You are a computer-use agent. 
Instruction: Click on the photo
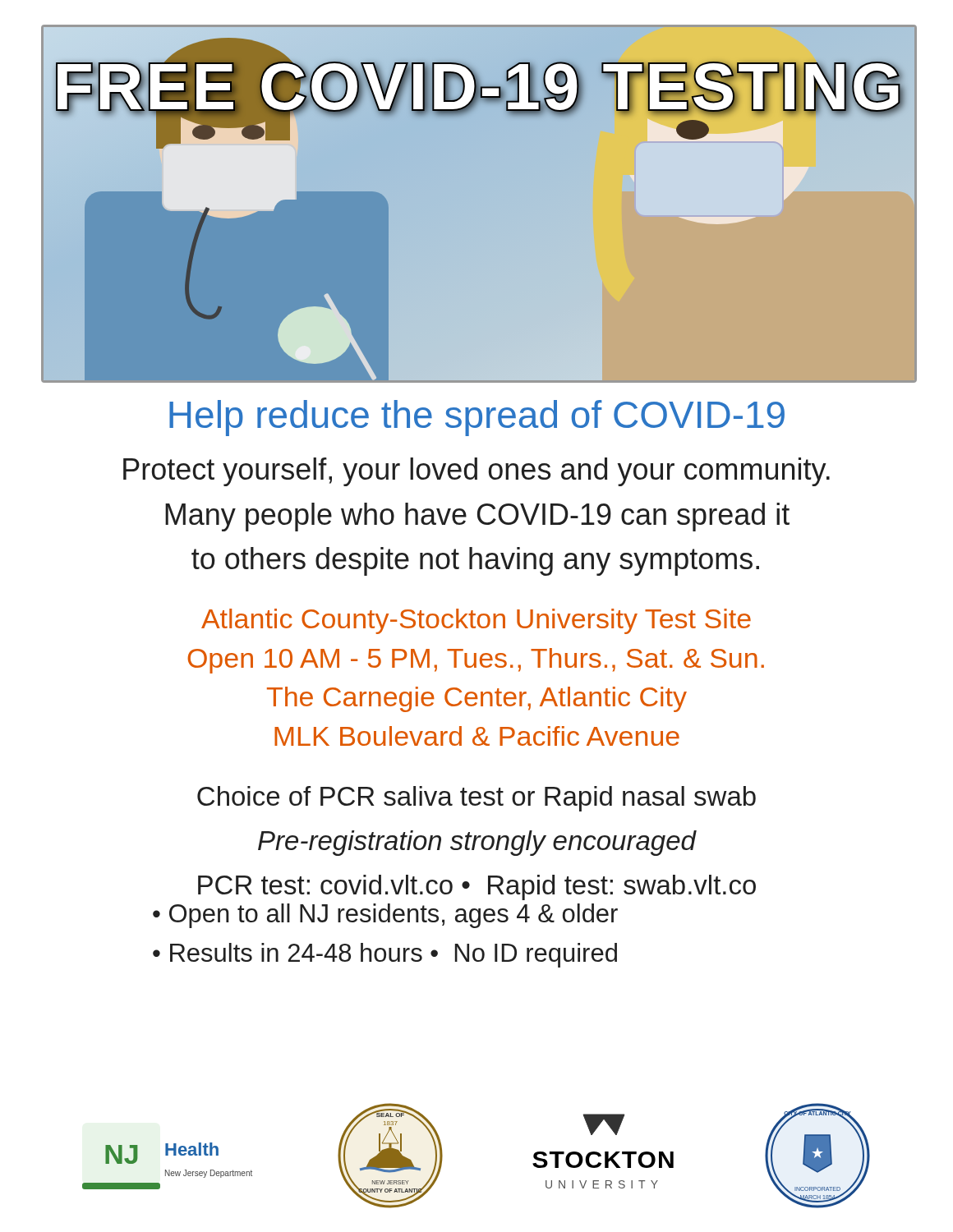tap(479, 204)
